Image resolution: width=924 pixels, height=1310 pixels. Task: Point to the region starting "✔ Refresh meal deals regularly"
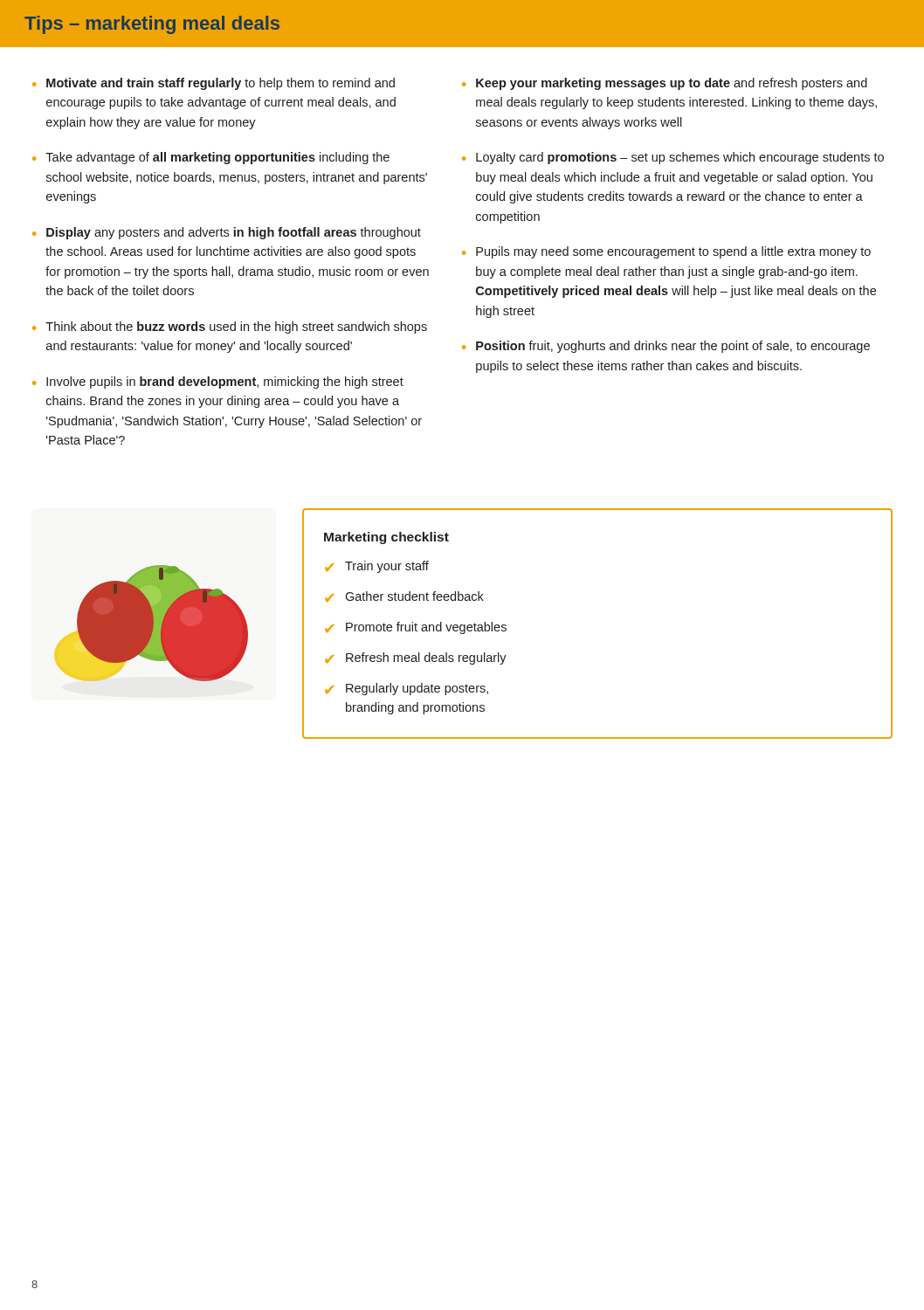pyautogui.click(x=415, y=660)
